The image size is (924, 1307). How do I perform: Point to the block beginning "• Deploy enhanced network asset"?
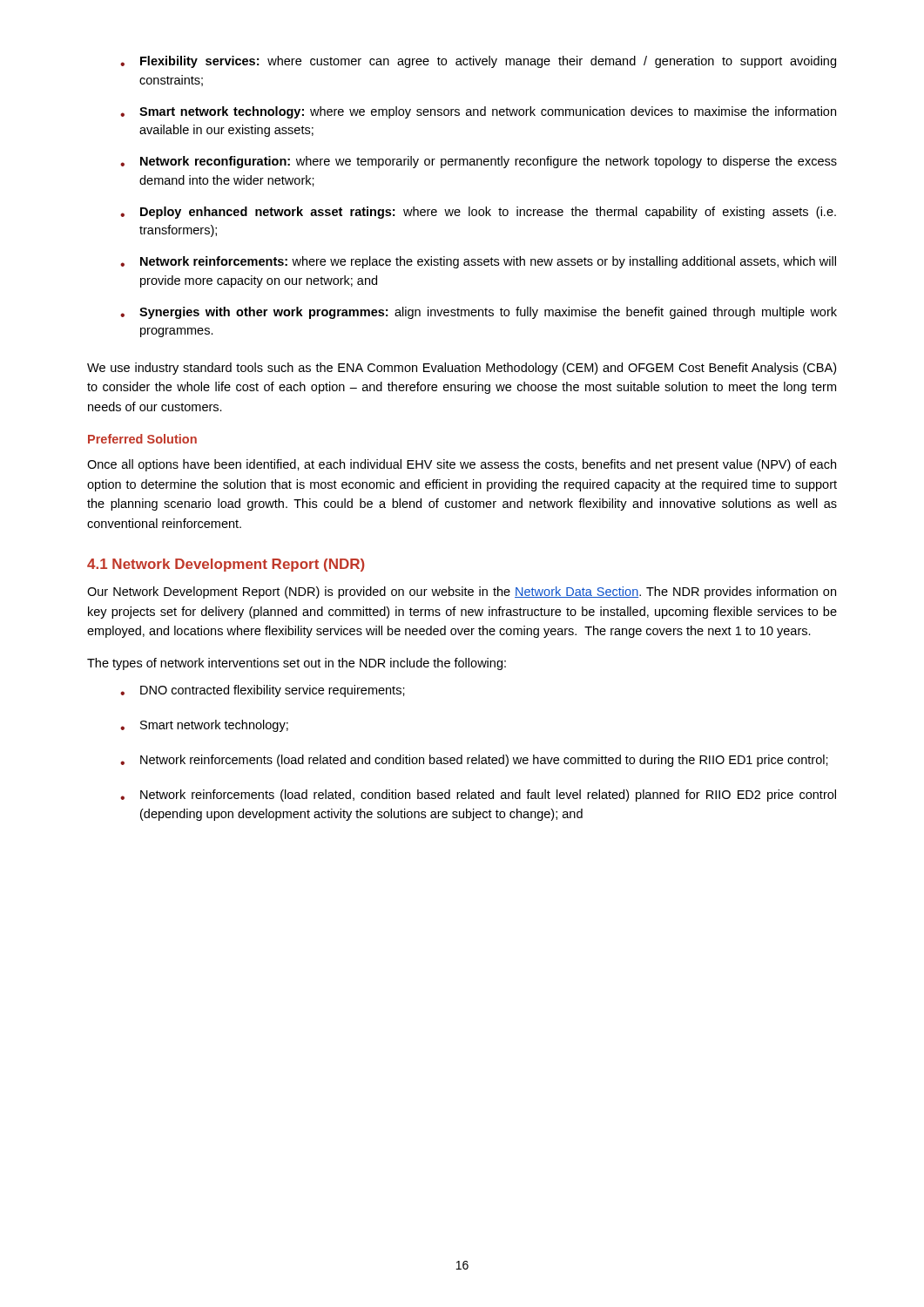pos(479,222)
